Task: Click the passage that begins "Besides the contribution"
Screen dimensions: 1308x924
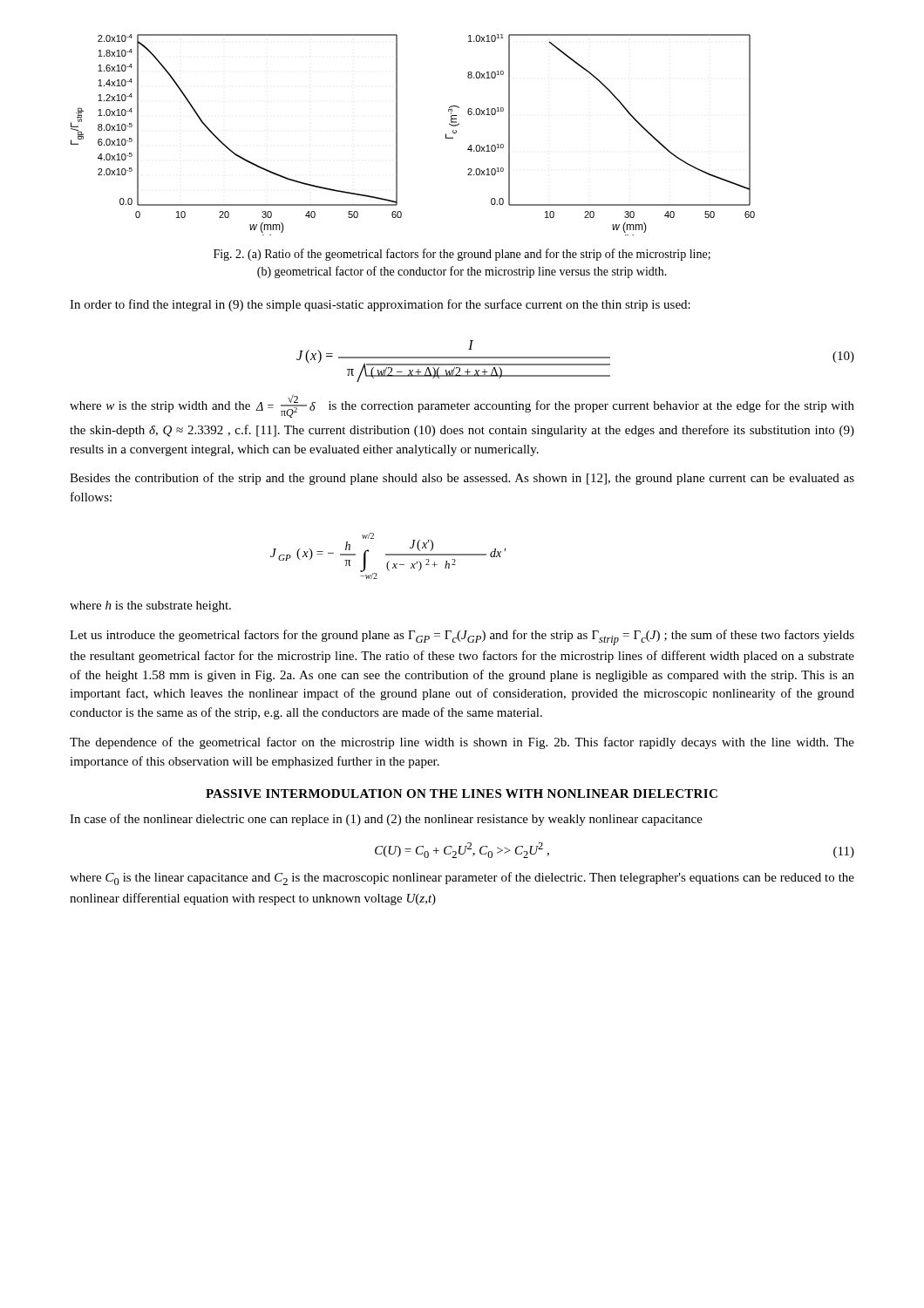Action: coord(462,488)
